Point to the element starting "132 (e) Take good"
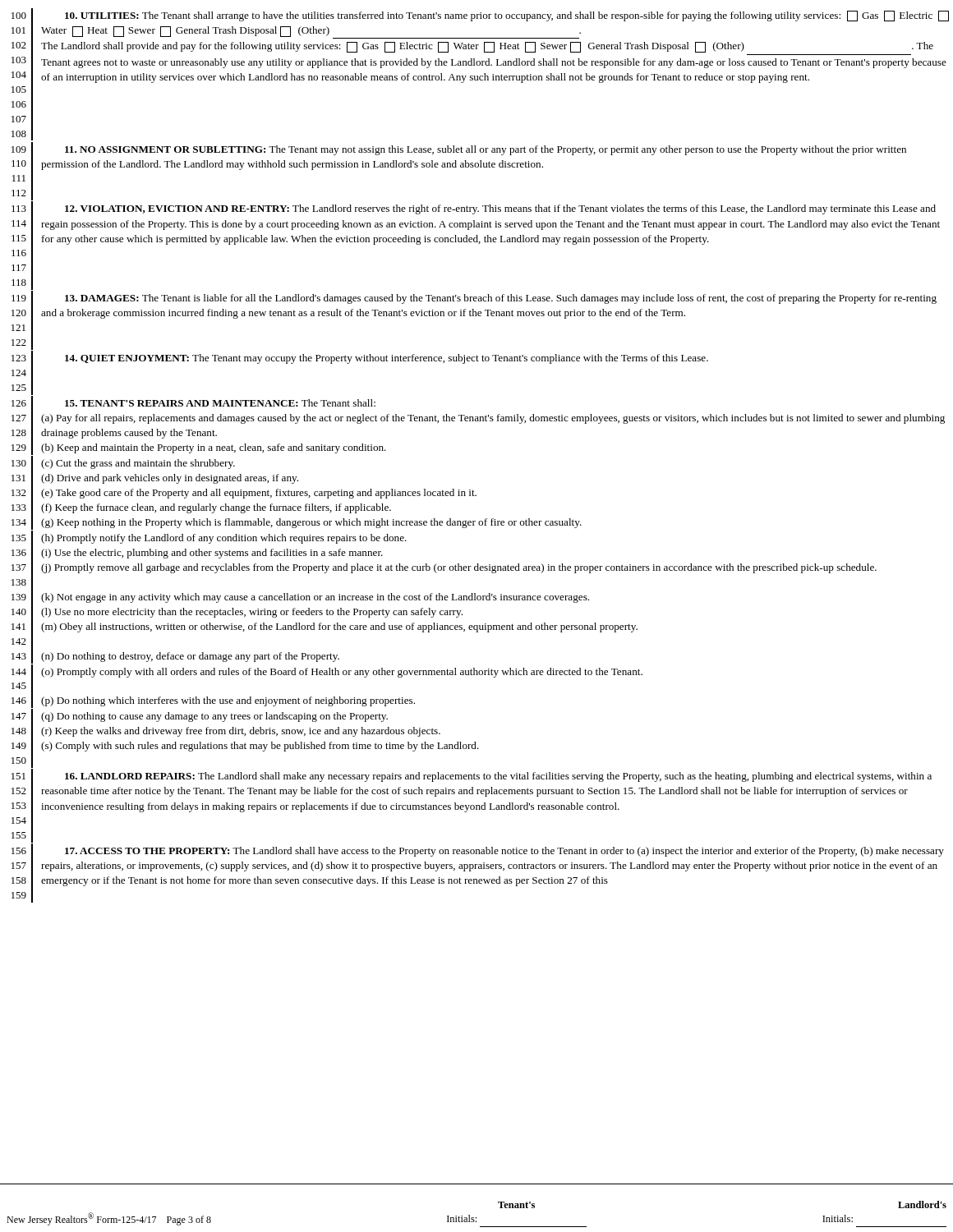The height and width of the screenshot is (1232, 953). click(x=476, y=493)
